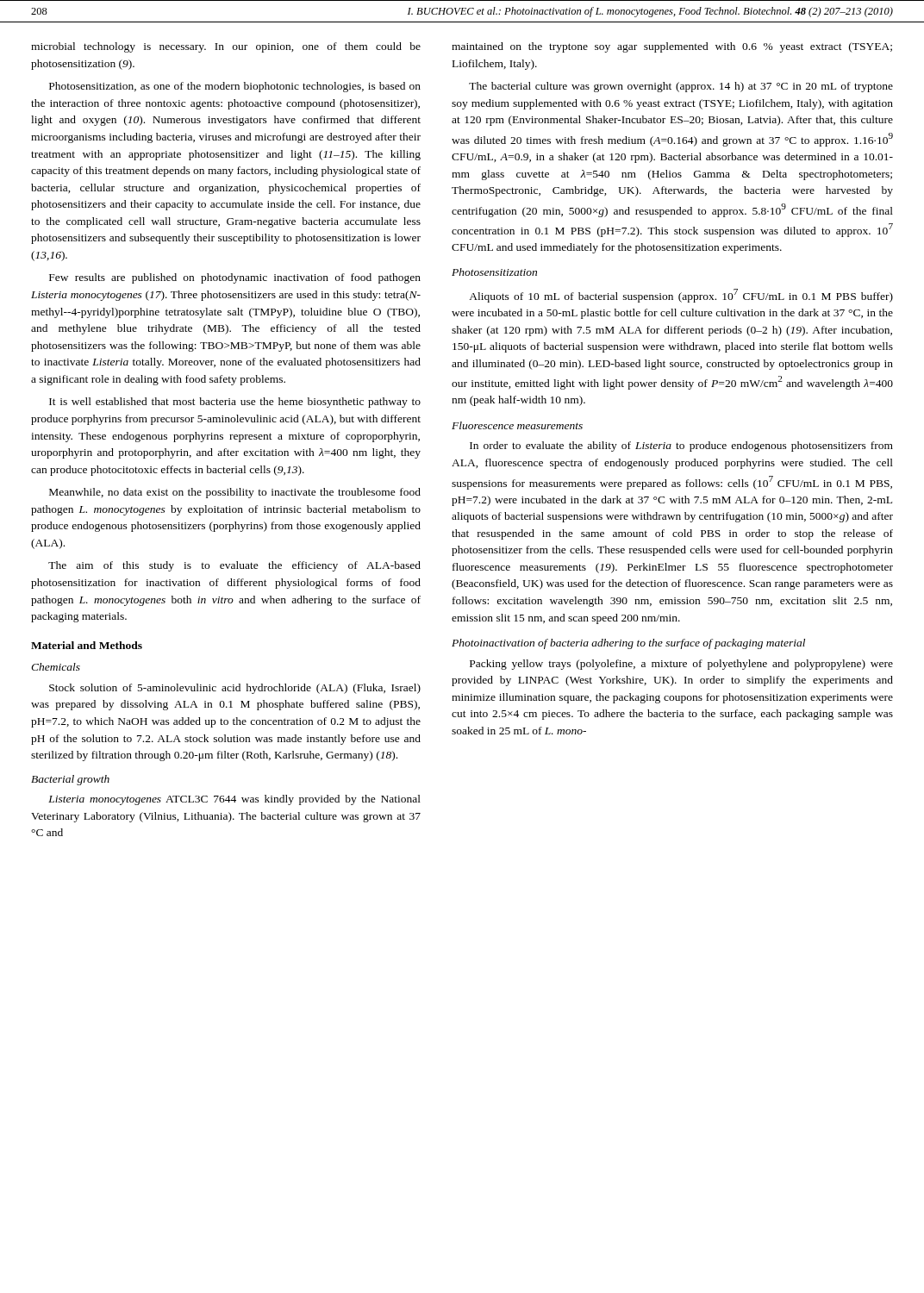Viewport: 924px width, 1293px height.
Task: Locate the block starting "Fluorescence measurements"
Action: point(517,425)
